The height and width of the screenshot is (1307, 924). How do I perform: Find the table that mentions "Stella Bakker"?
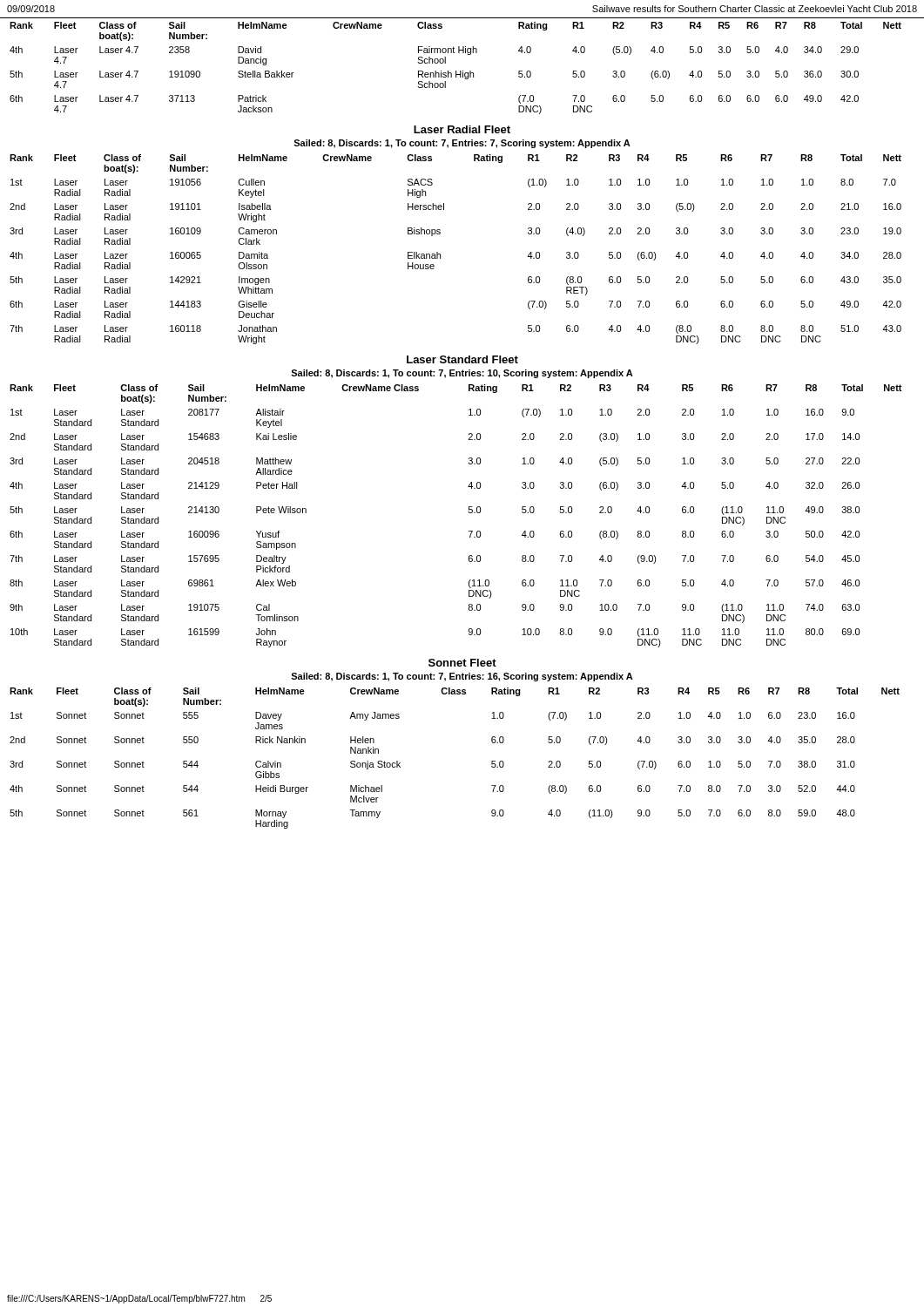[x=462, y=67]
